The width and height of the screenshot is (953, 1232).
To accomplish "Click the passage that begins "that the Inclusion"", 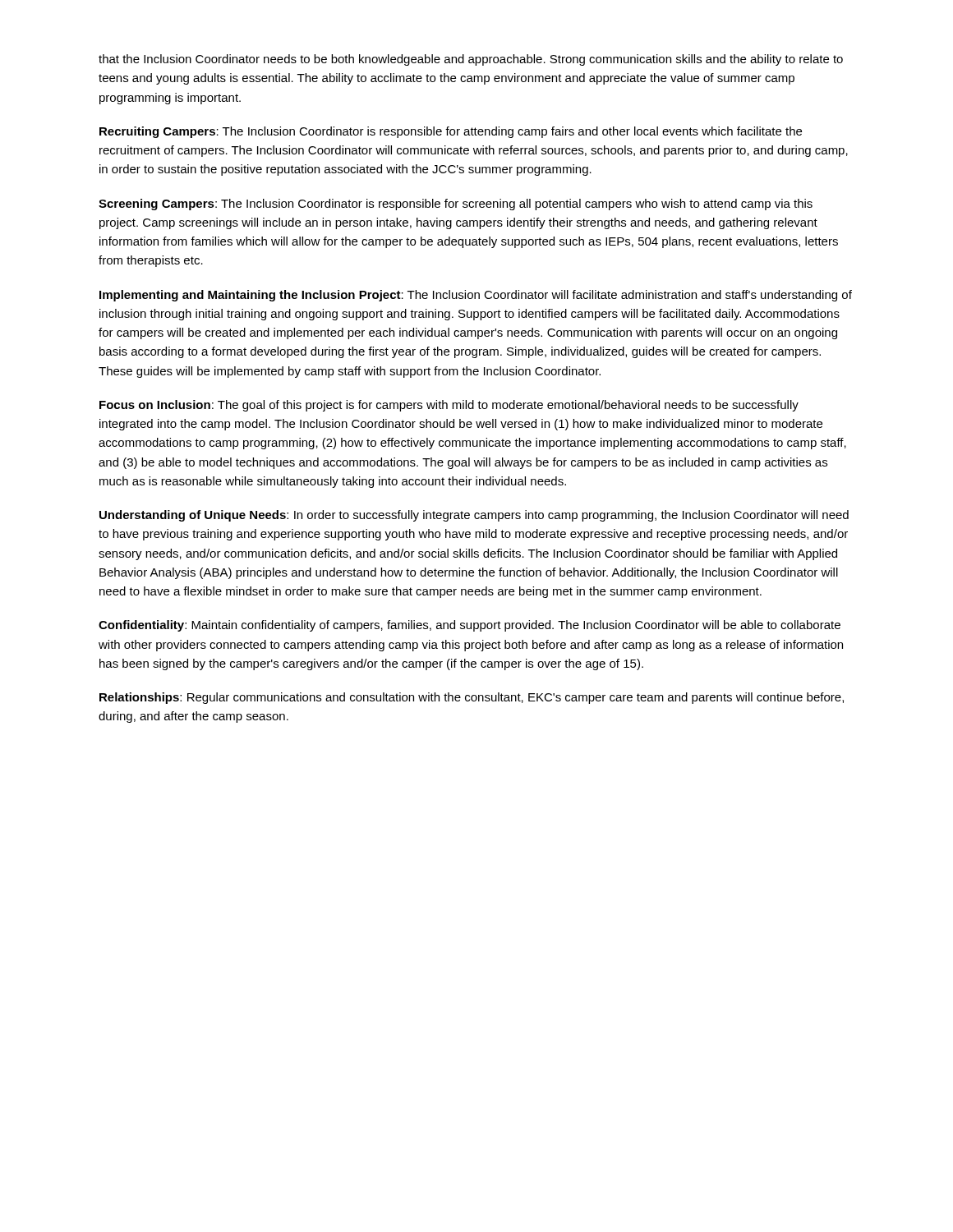I will pos(471,78).
